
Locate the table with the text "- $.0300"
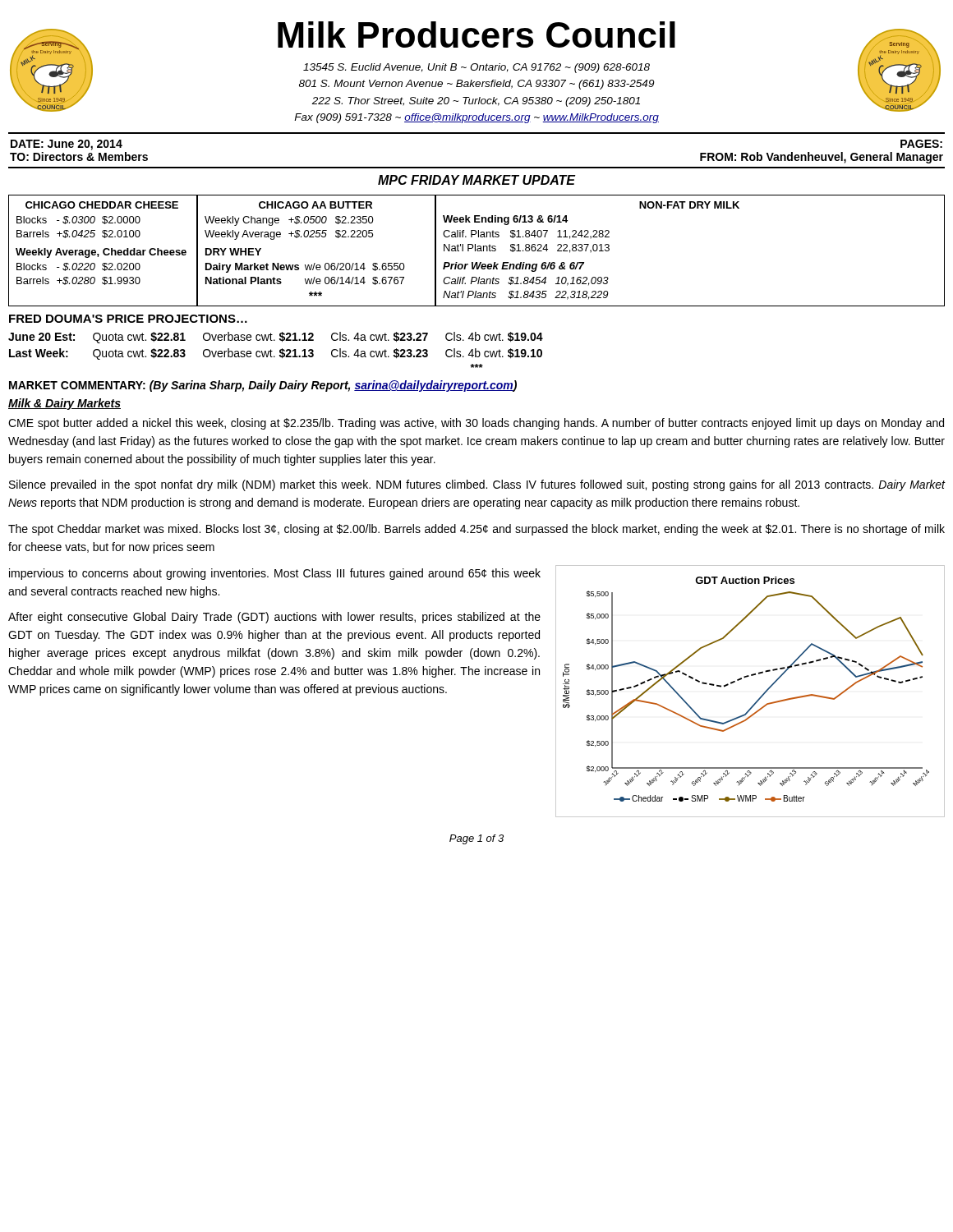tap(476, 251)
